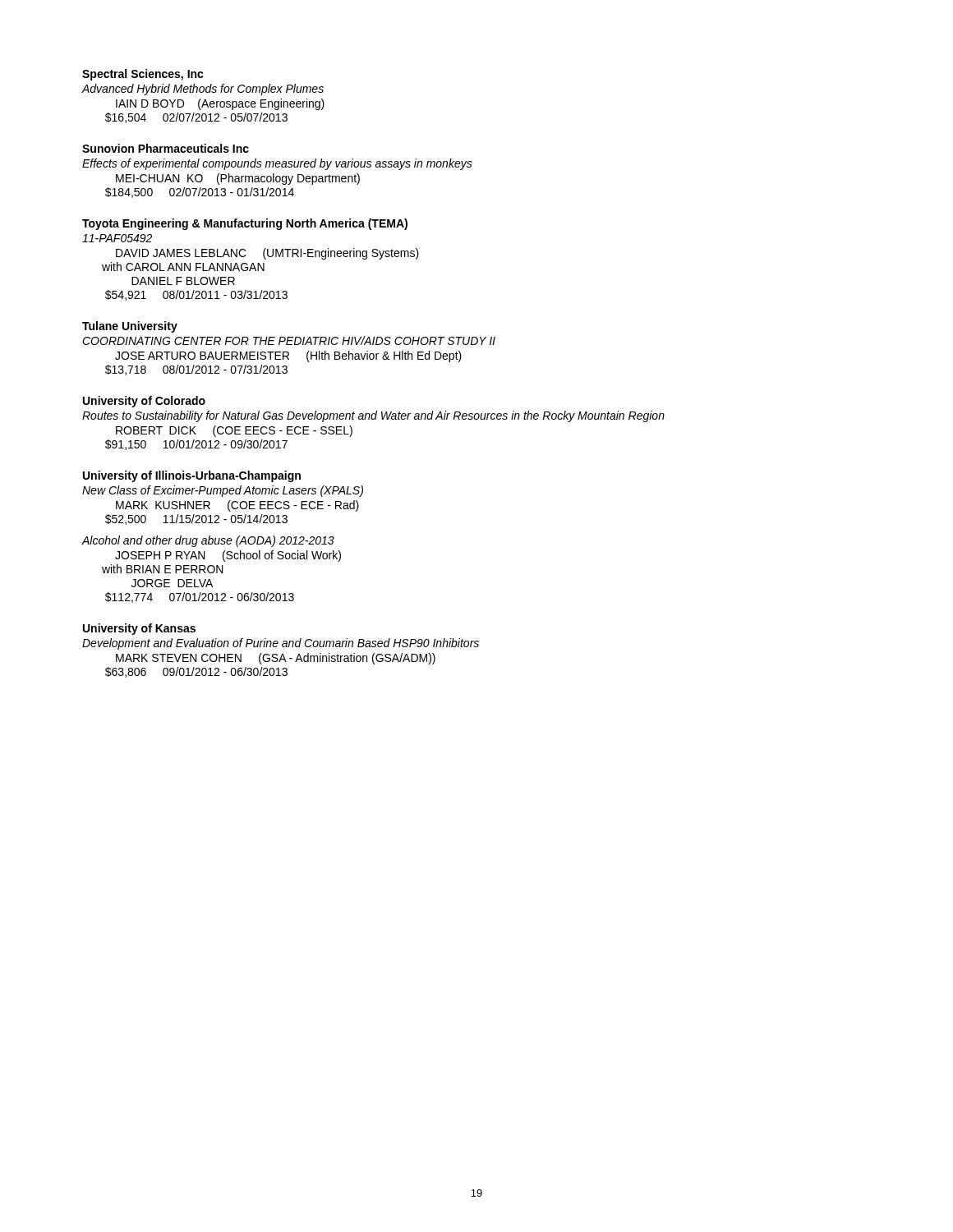Click on the text block starting "JOSEPH P RYAN (School of Social"

pyautogui.click(x=228, y=555)
